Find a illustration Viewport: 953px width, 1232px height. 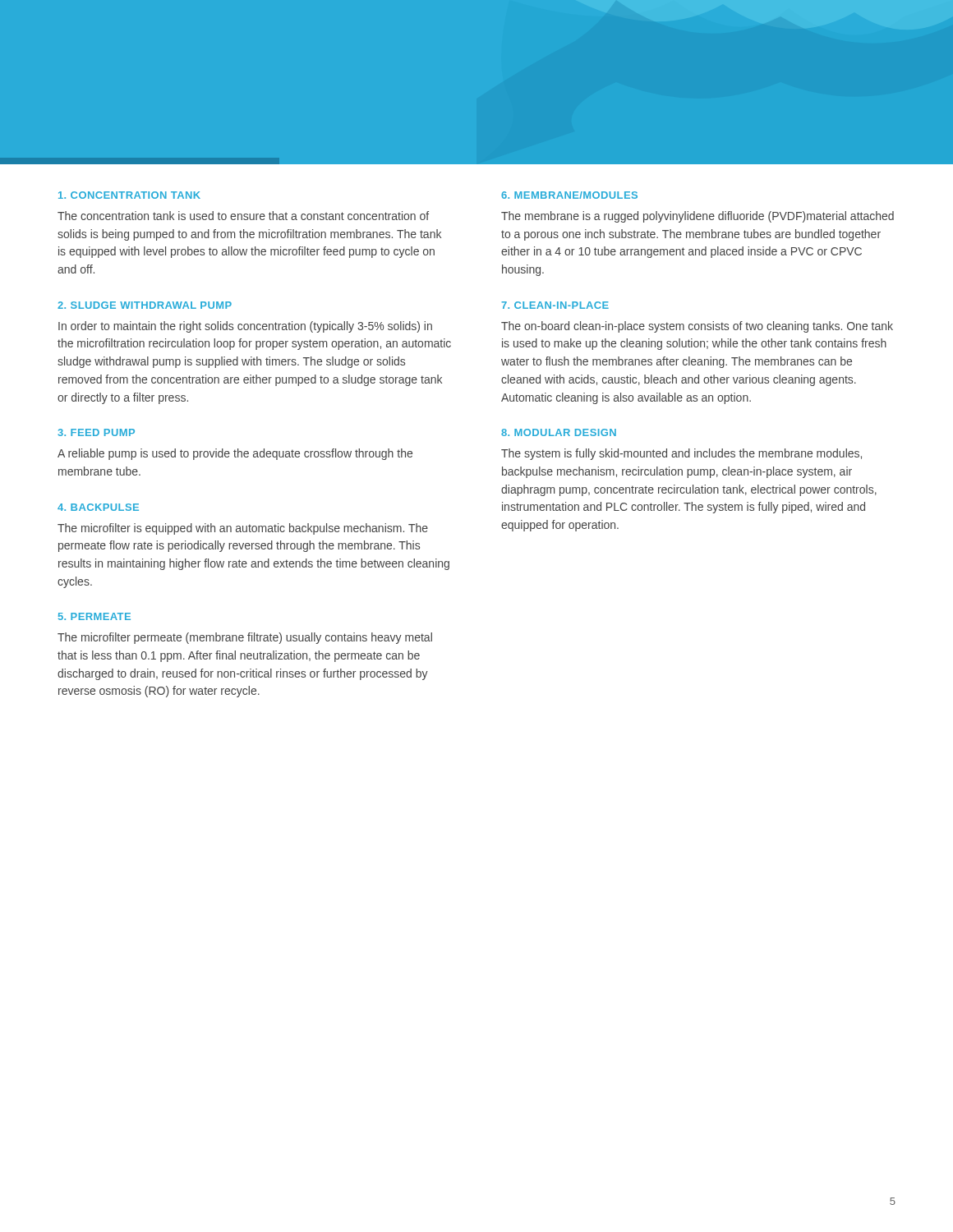tap(476, 82)
